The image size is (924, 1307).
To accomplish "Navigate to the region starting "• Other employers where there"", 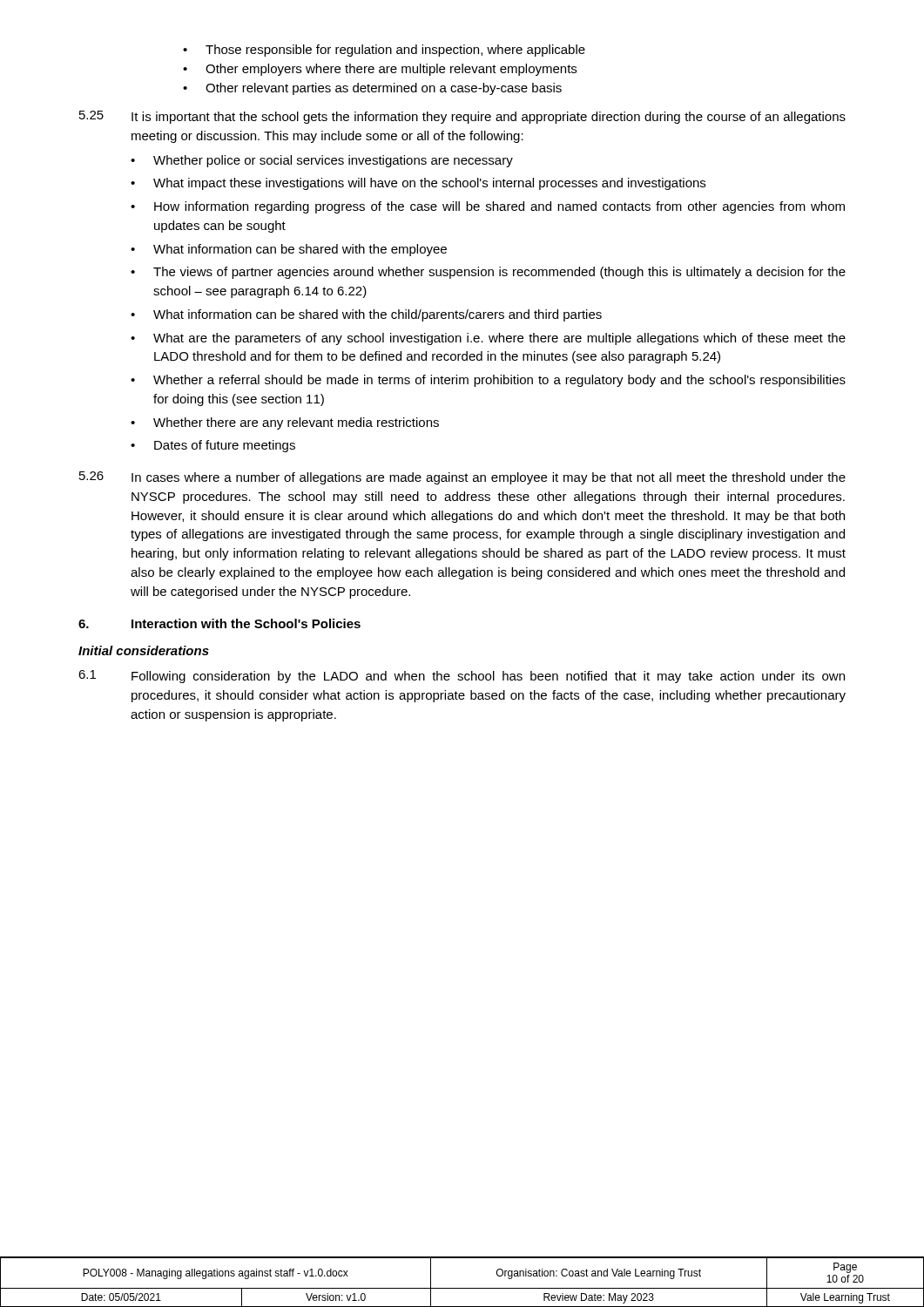I will pyautogui.click(x=514, y=68).
